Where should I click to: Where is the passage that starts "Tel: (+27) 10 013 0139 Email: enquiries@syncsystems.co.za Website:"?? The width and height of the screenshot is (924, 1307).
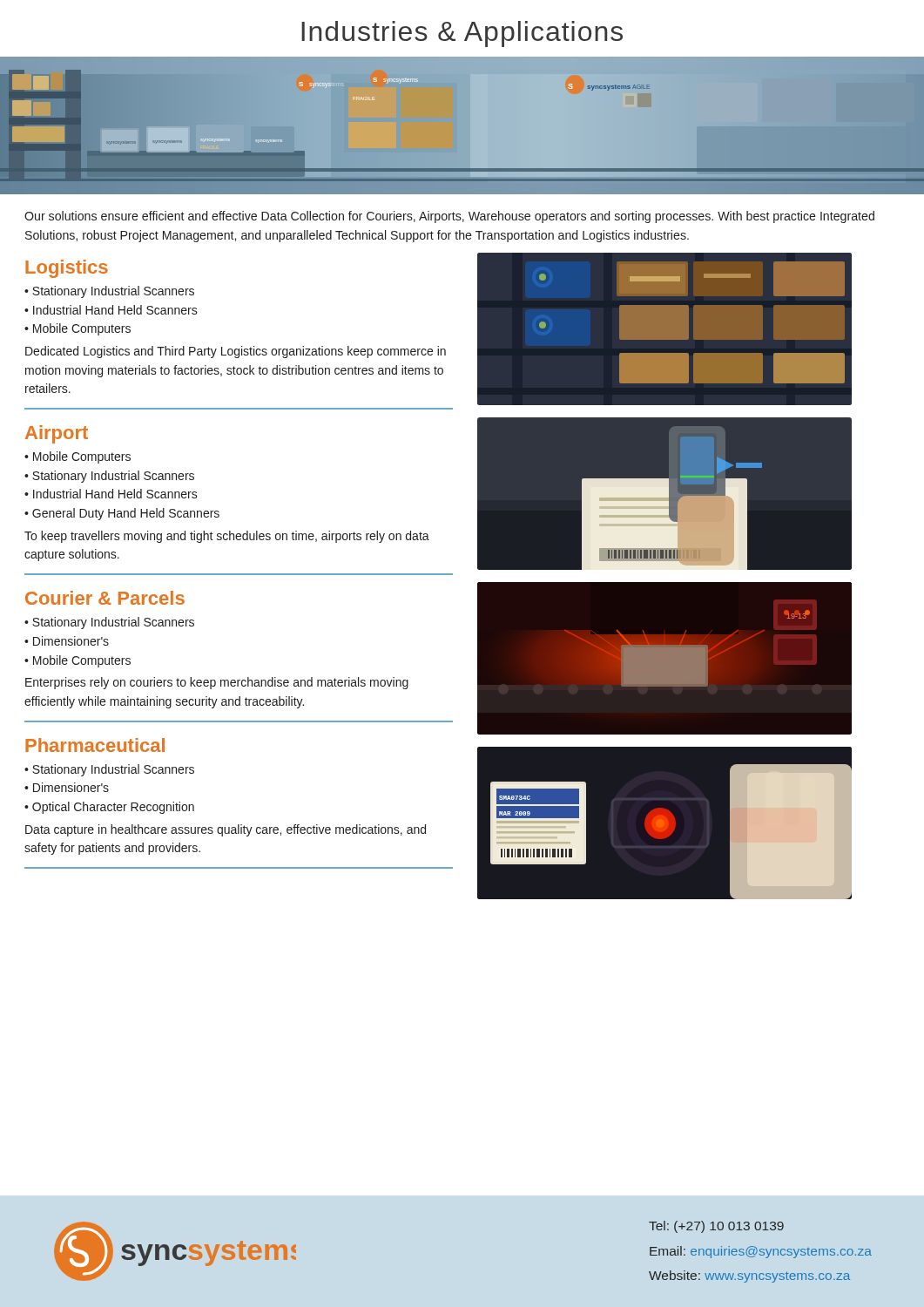click(760, 1251)
